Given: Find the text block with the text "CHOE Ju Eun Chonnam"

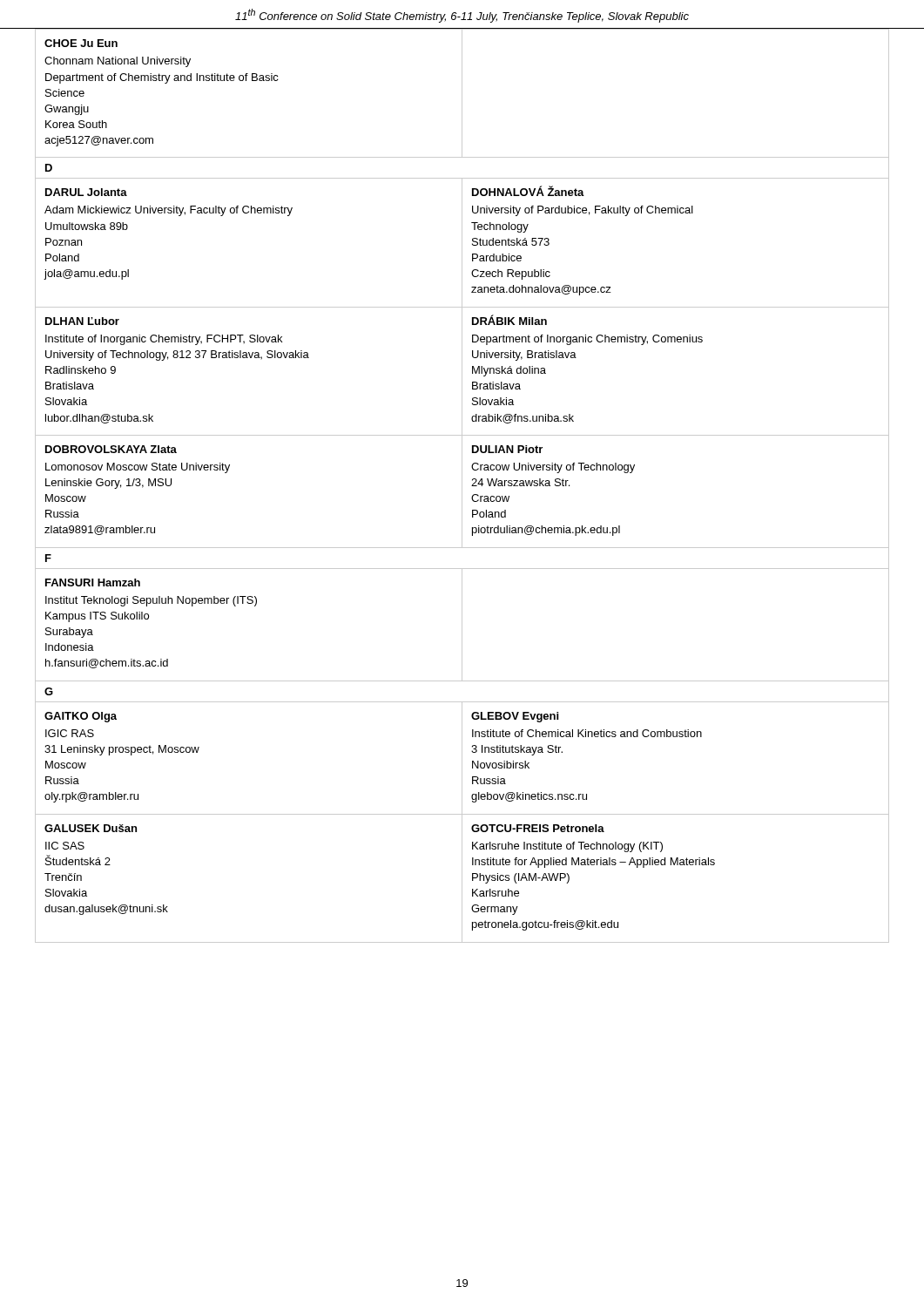Looking at the screenshot, I should (x=81, y=43).
